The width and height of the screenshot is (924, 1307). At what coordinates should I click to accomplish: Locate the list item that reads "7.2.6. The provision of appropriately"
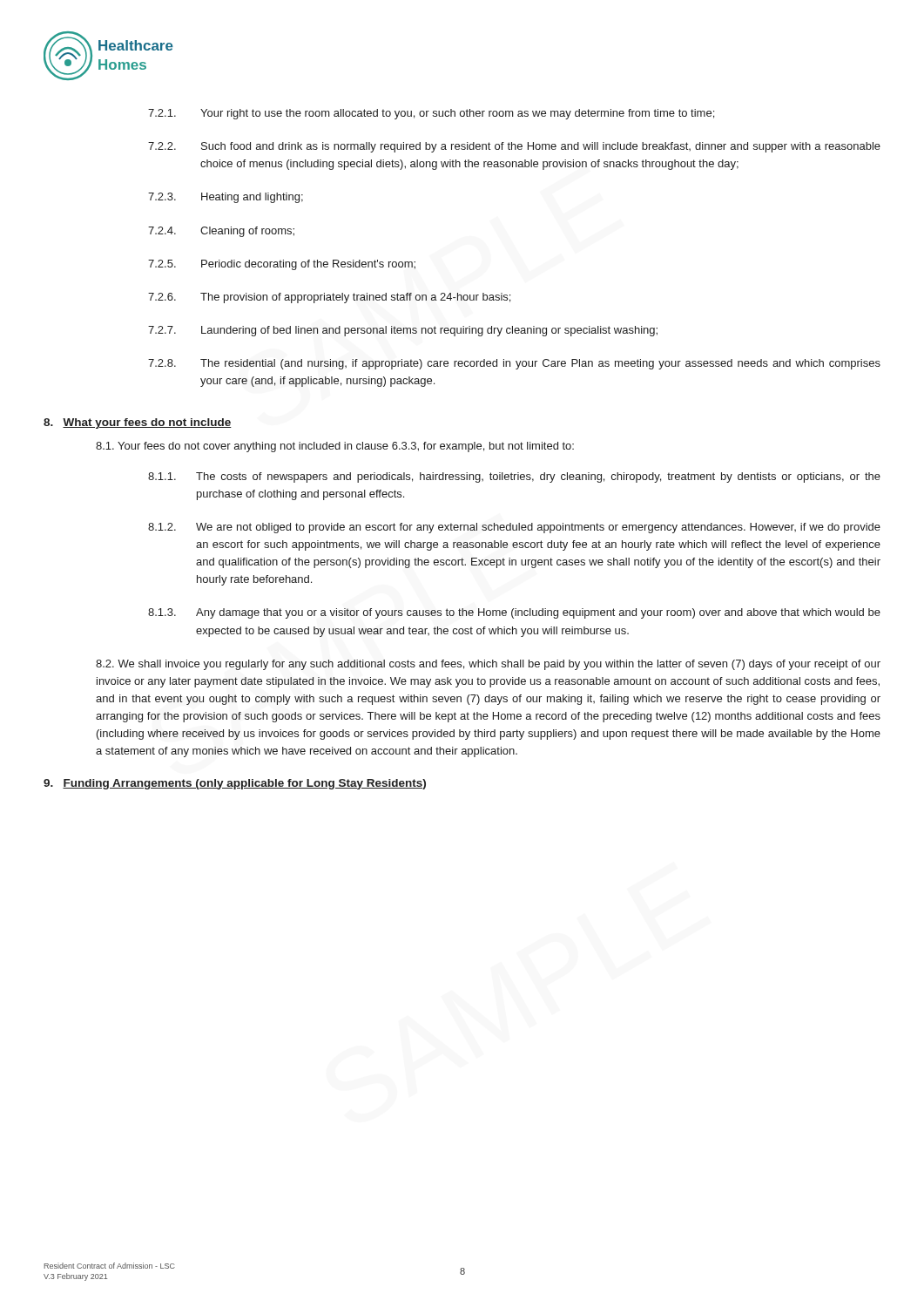pos(514,297)
